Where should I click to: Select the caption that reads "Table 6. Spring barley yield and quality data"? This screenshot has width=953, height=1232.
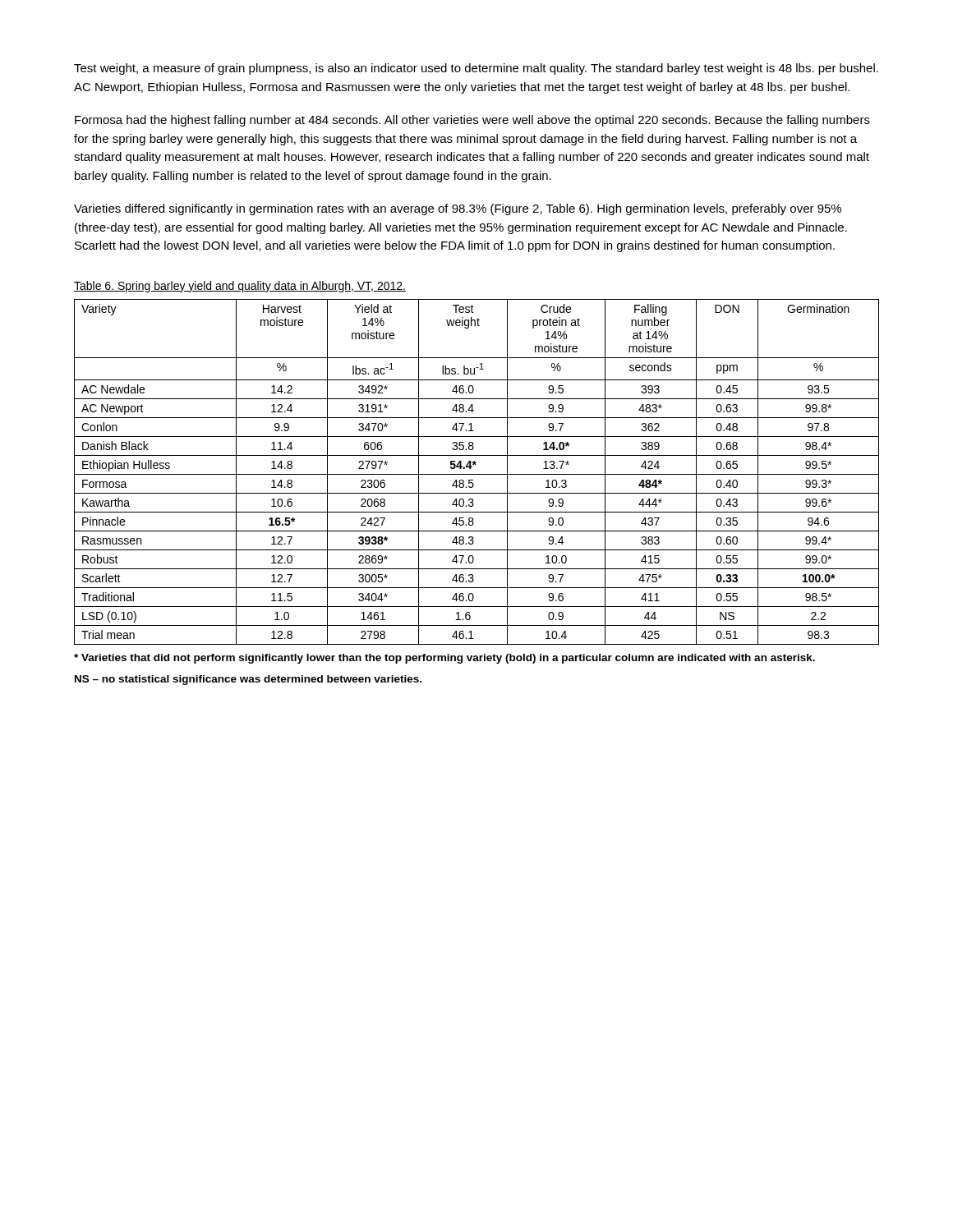[240, 285]
